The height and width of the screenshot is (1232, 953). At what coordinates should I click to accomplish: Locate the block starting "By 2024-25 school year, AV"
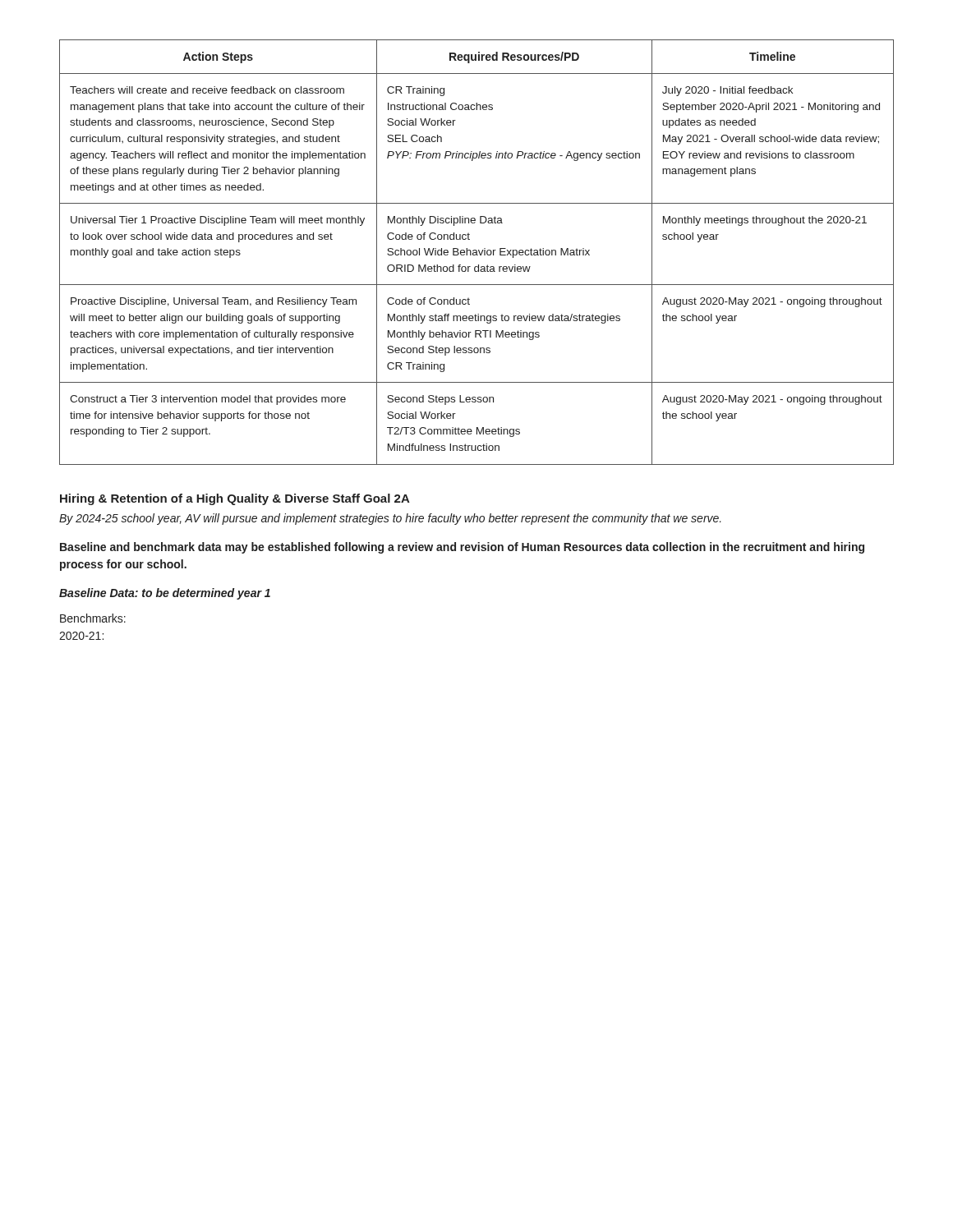click(391, 518)
